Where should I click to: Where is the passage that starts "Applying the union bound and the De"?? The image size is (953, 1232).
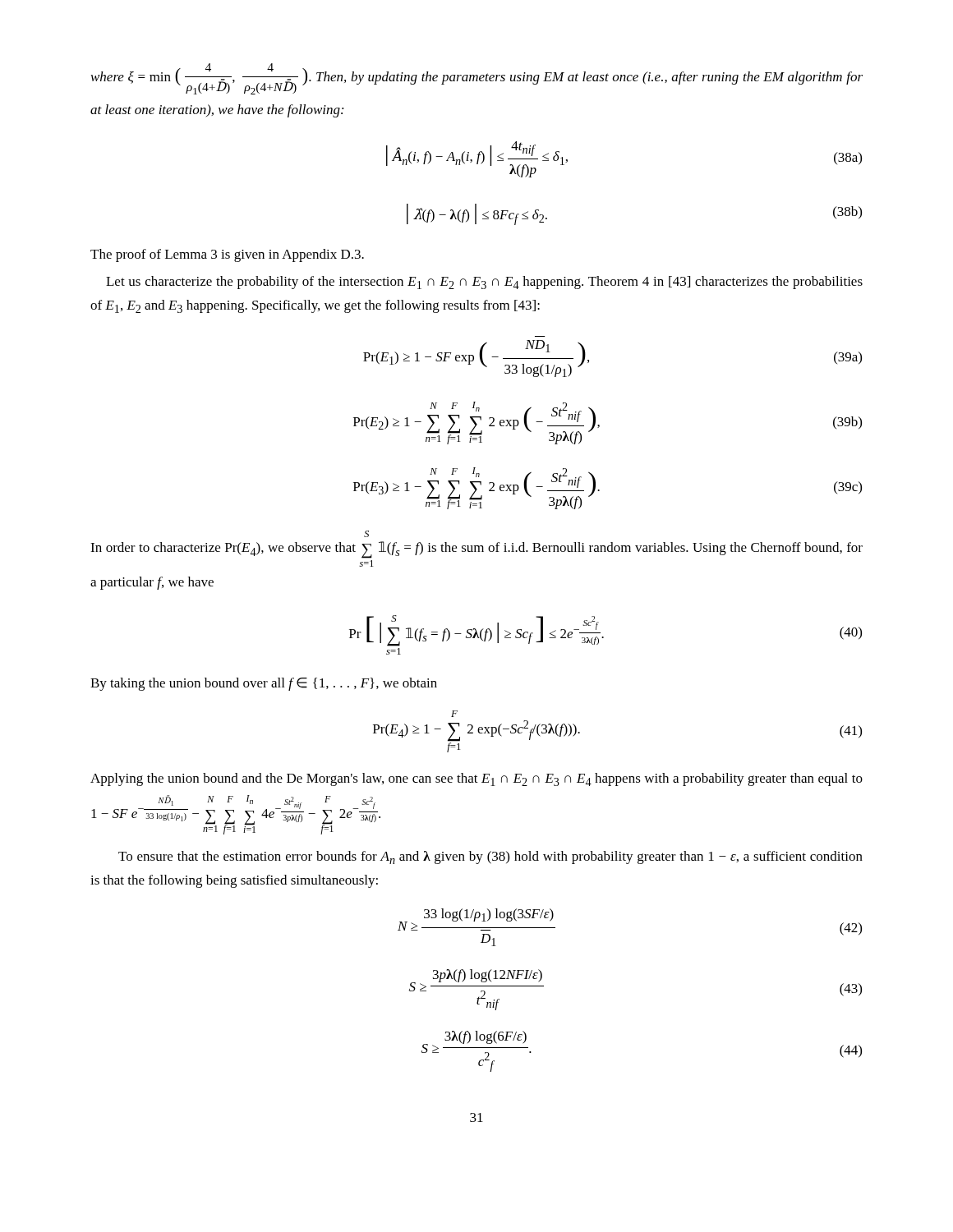point(476,779)
